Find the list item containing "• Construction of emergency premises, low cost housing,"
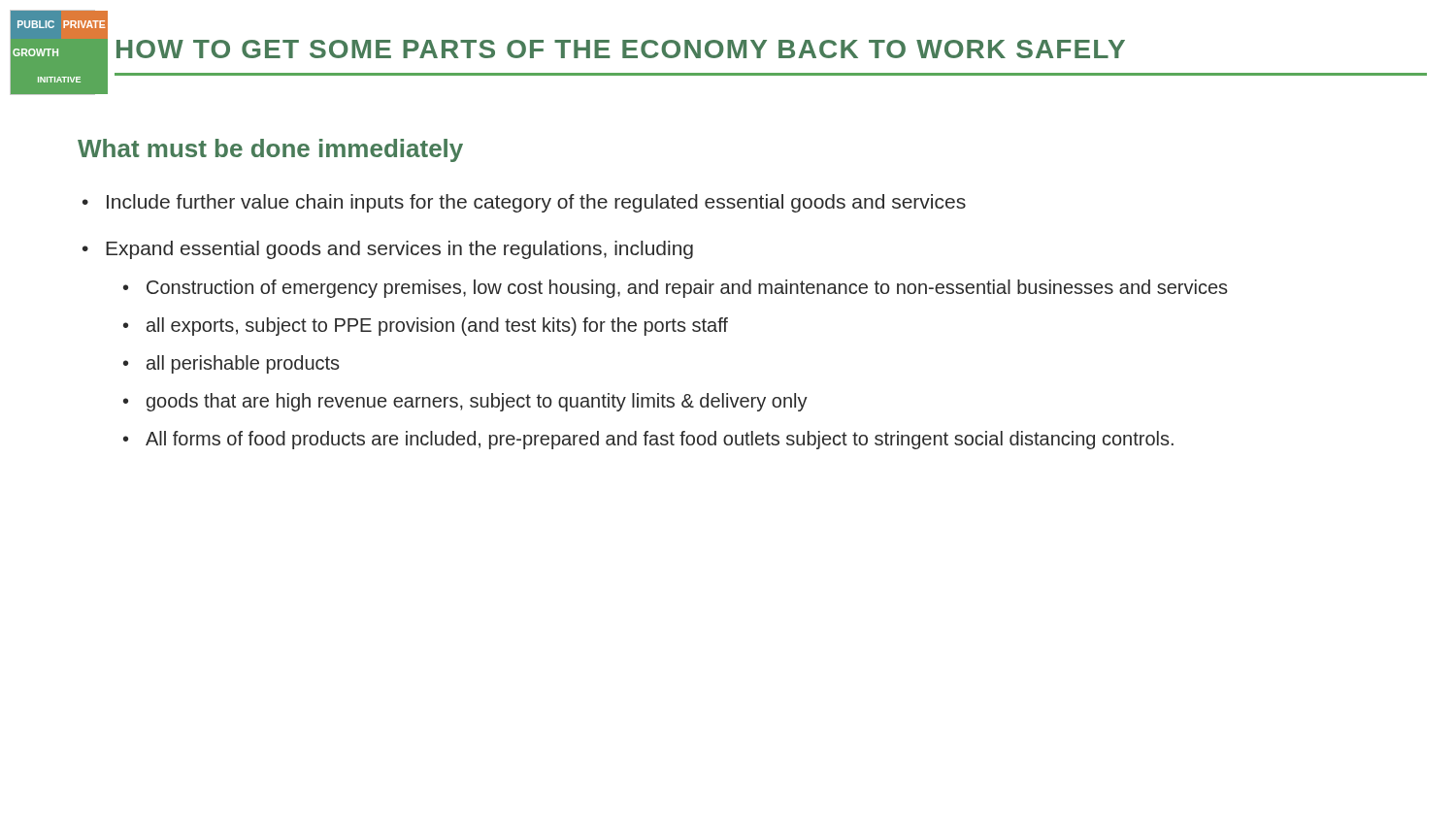 tap(675, 288)
